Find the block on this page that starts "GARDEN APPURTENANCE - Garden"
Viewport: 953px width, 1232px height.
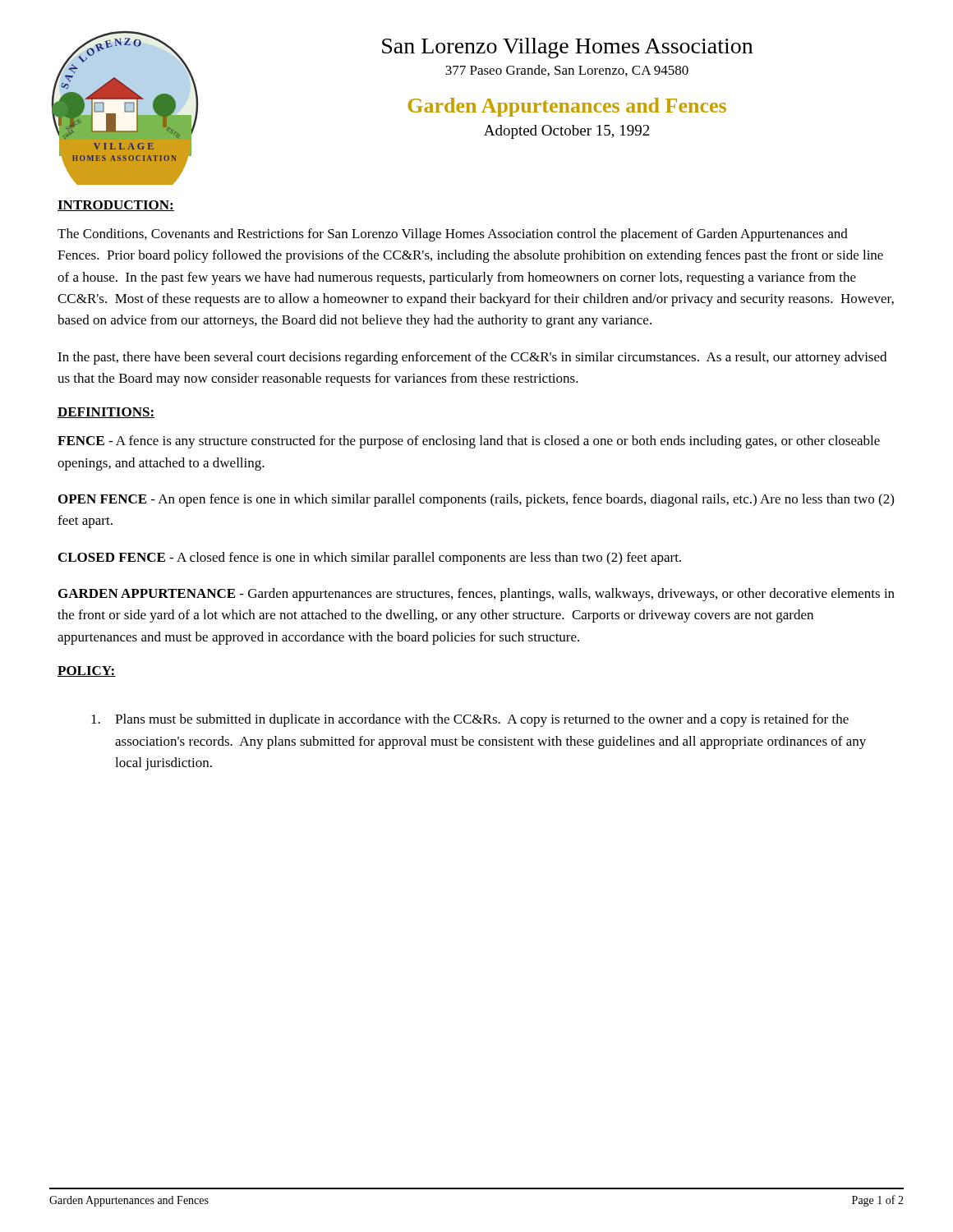(x=476, y=616)
